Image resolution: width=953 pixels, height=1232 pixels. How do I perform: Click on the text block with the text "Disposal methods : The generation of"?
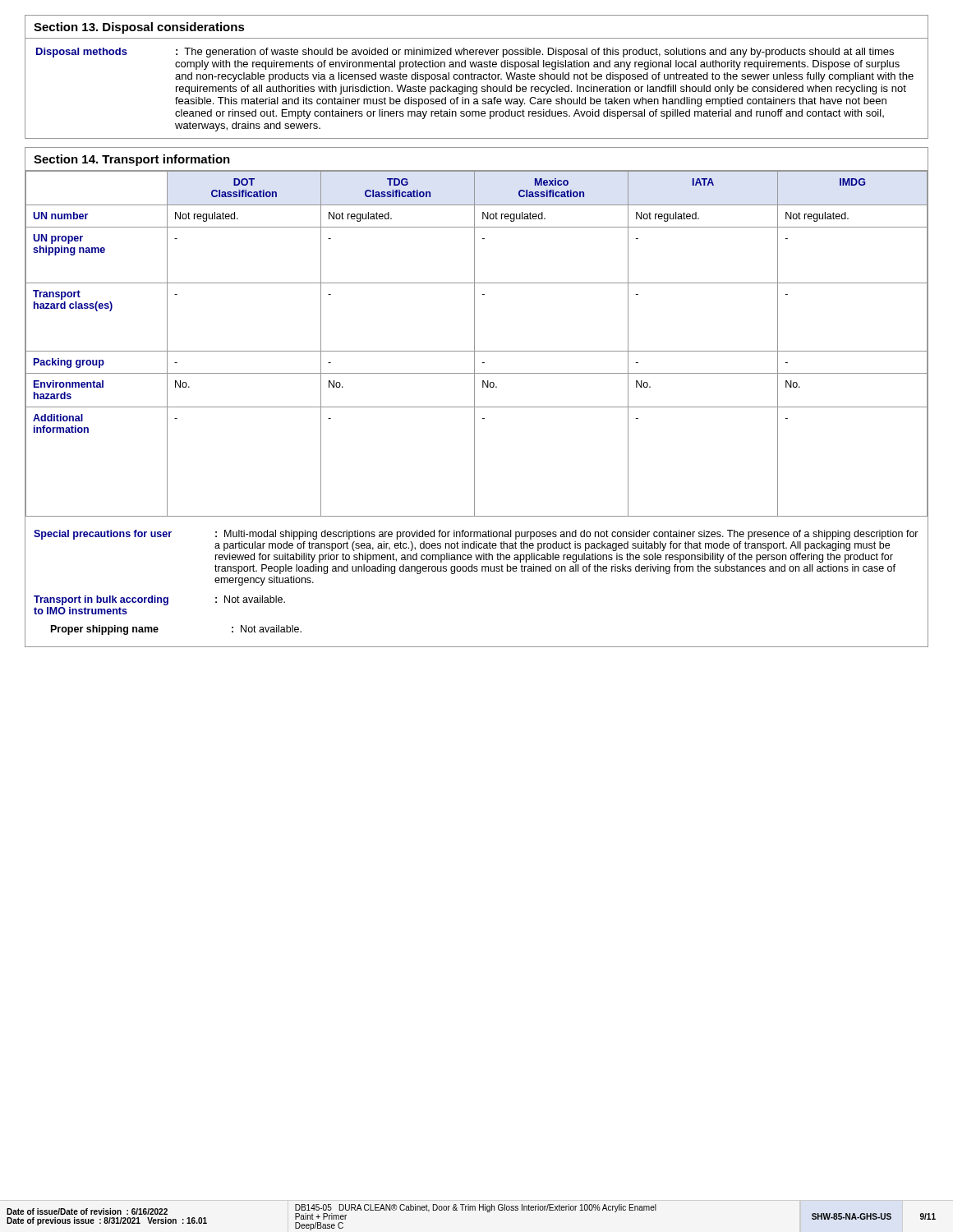(x=476, y=88)
